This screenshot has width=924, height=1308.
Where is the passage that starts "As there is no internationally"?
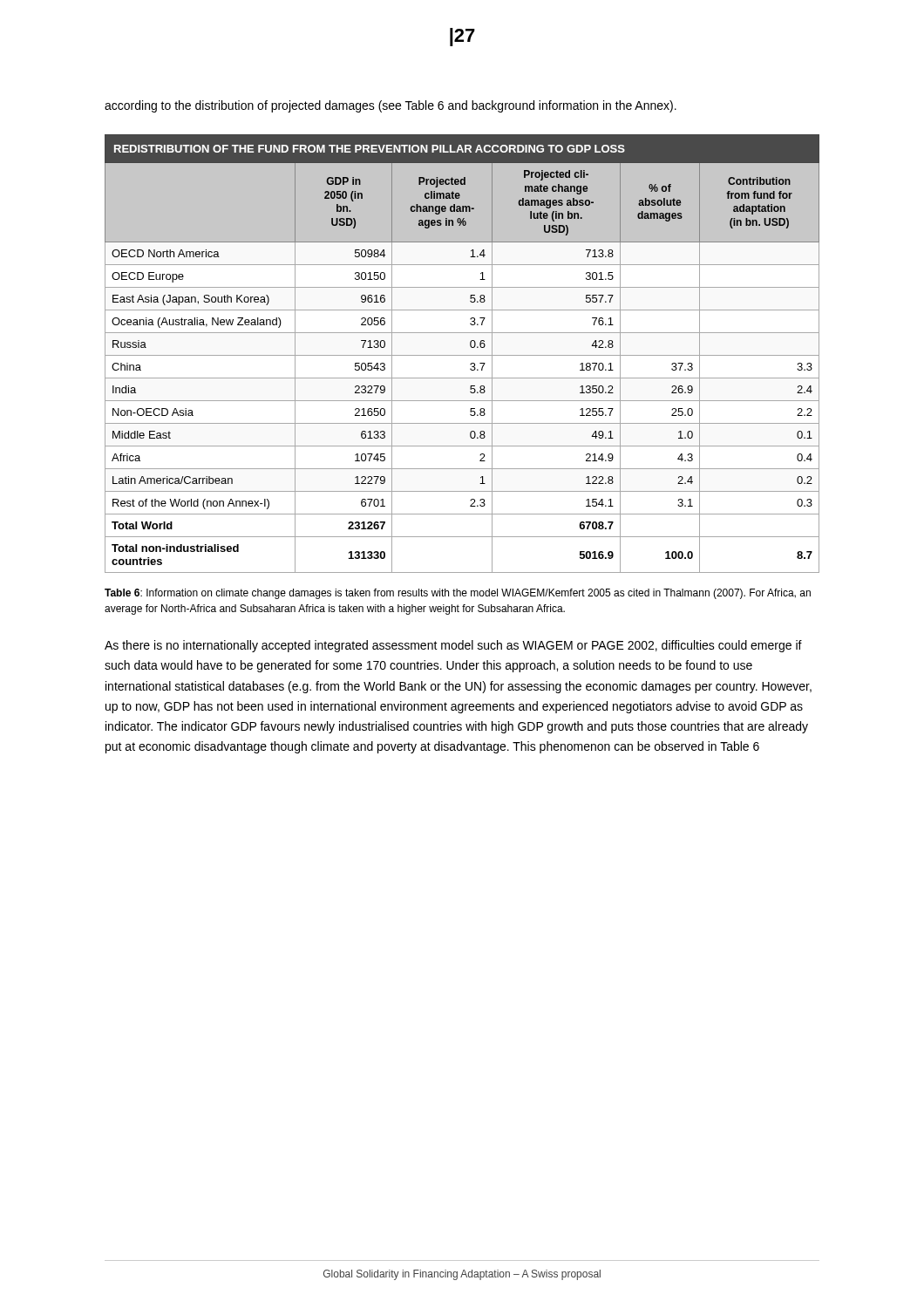[x=458, y=696]
